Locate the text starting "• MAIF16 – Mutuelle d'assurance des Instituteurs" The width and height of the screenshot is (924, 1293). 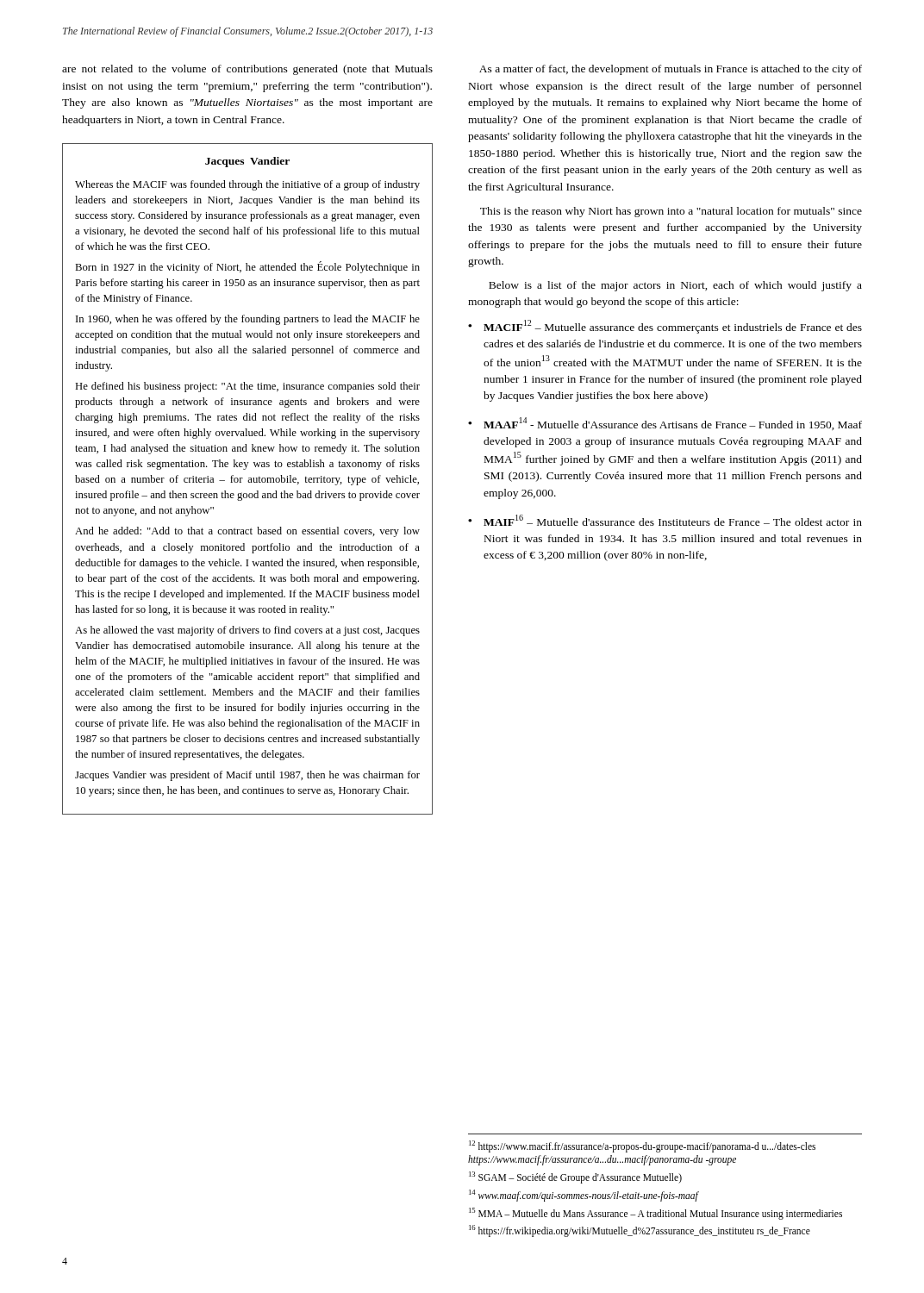pos(665,538)
